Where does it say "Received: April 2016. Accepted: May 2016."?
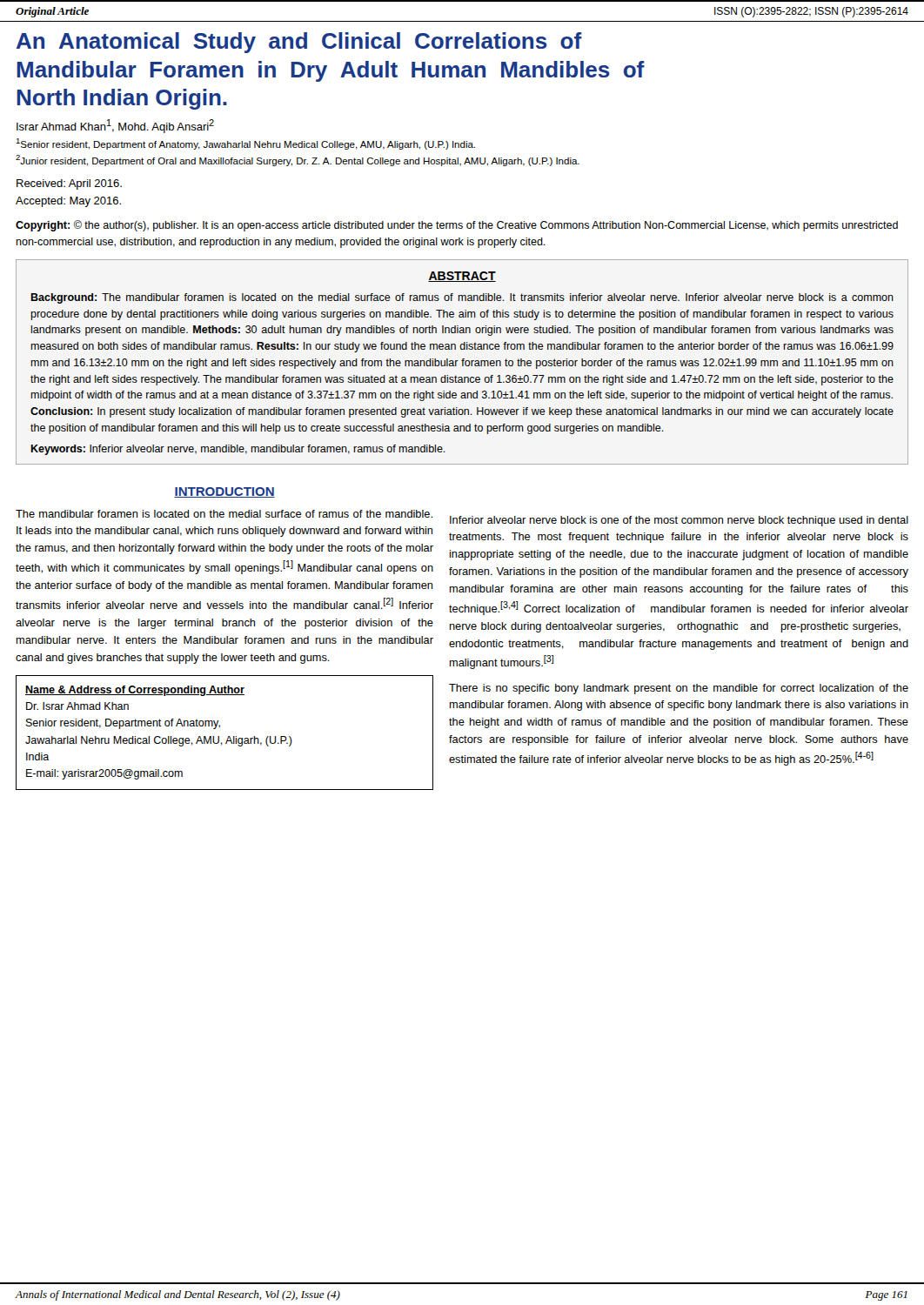Viewport: 924px width, 1305px height. 69,192
